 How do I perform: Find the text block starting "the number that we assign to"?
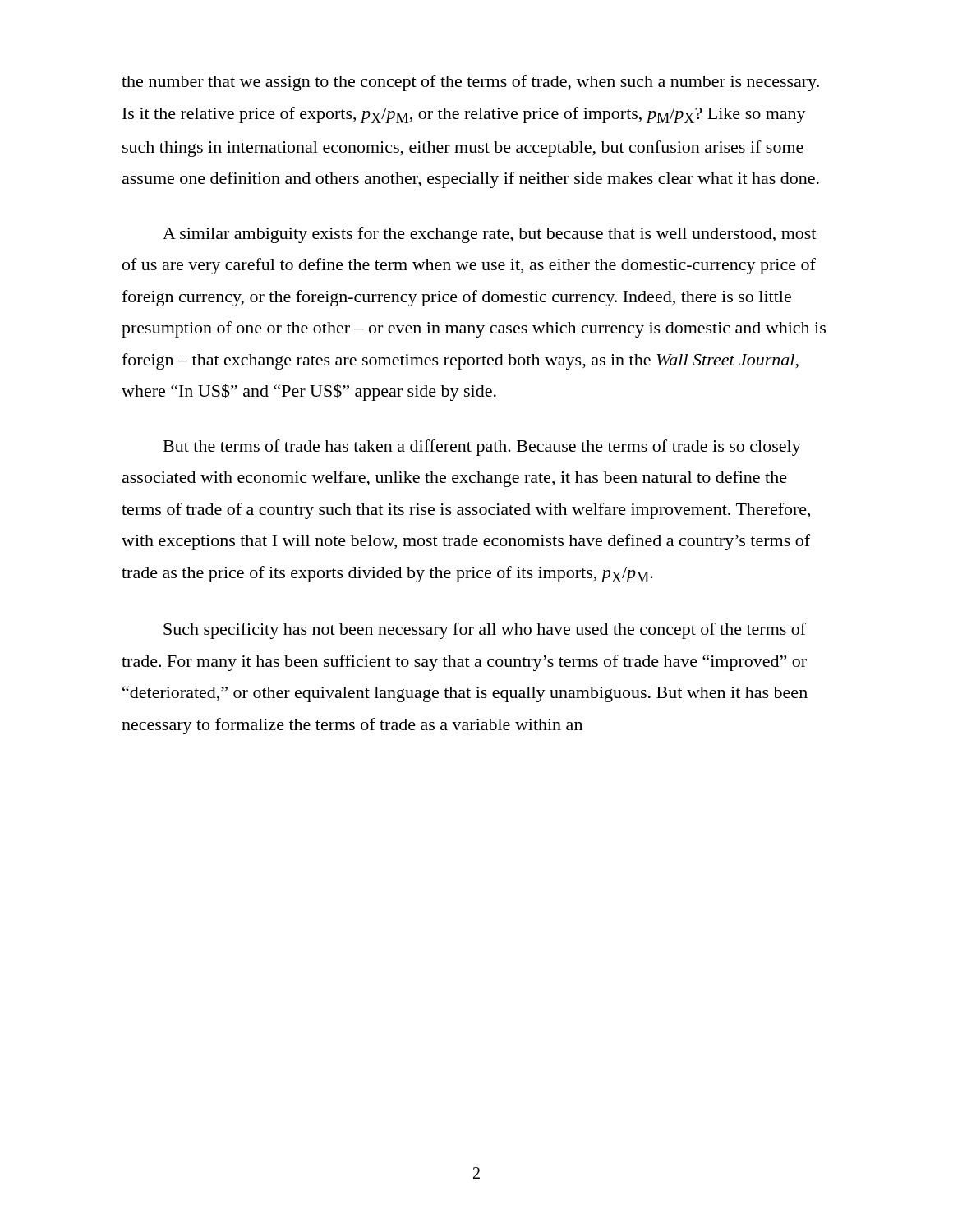pyautogui.click(x=471, y=130)
